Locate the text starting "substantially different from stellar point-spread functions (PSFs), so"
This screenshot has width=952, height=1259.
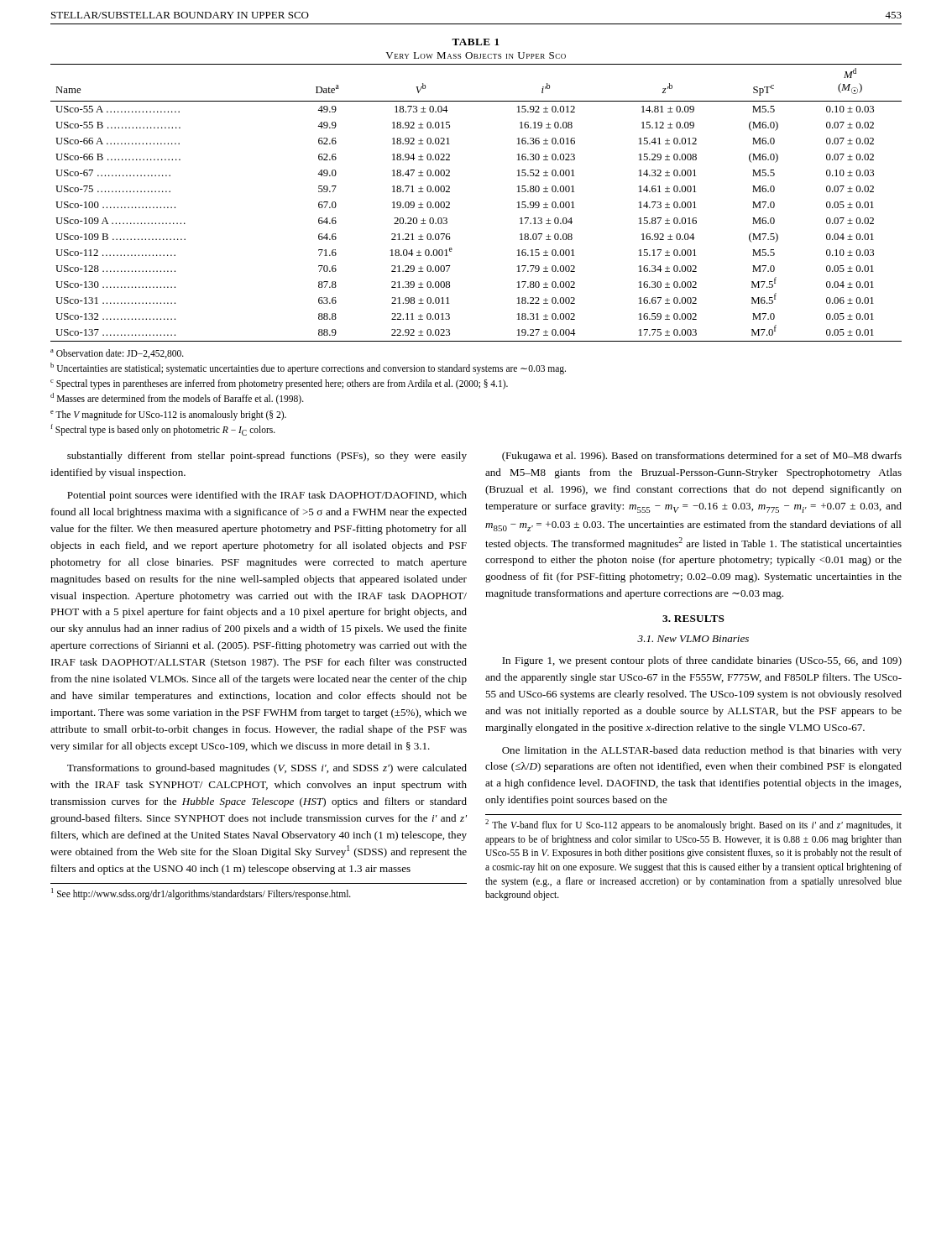click(259, 464)
